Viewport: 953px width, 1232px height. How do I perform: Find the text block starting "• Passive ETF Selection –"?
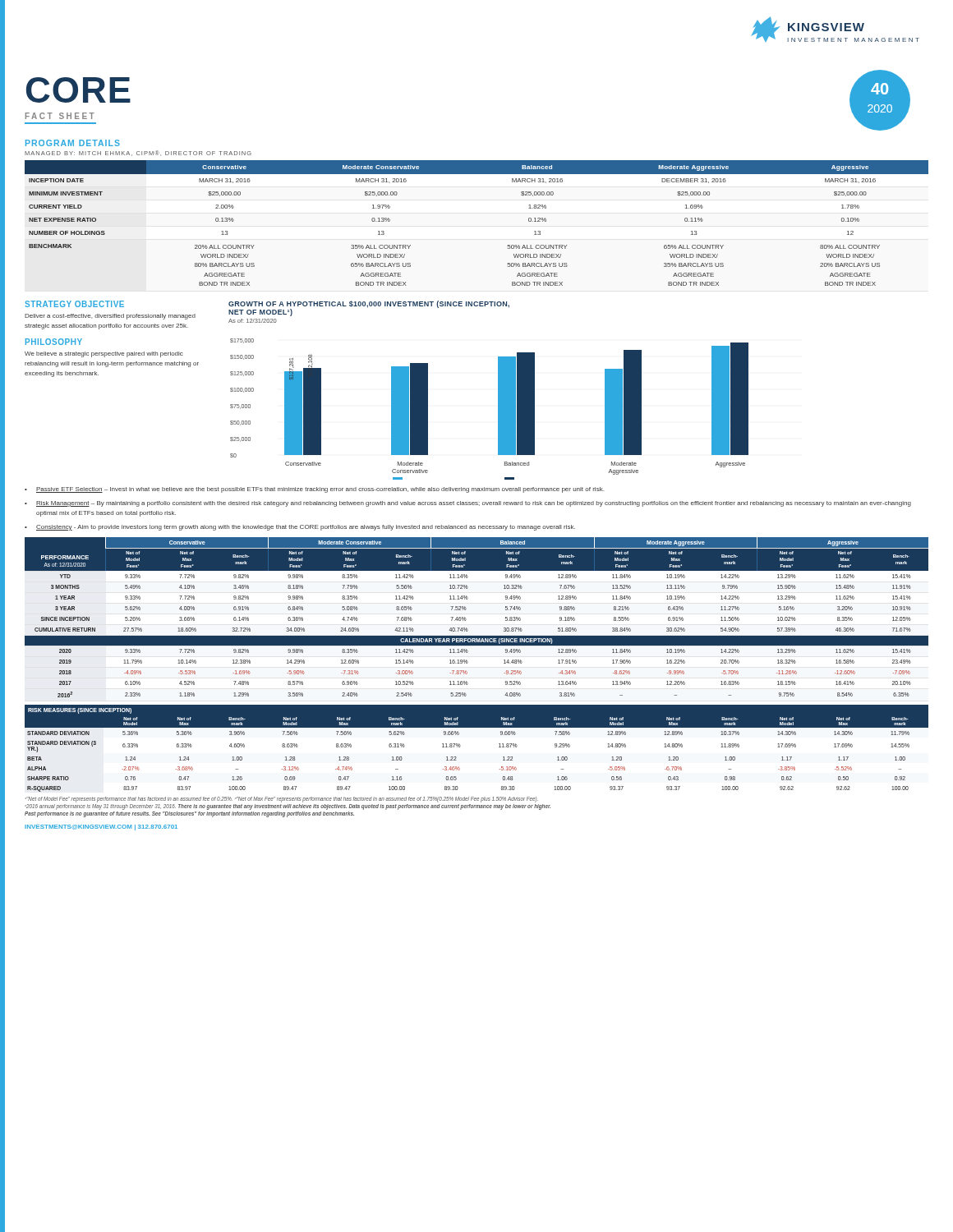[315, 489]
